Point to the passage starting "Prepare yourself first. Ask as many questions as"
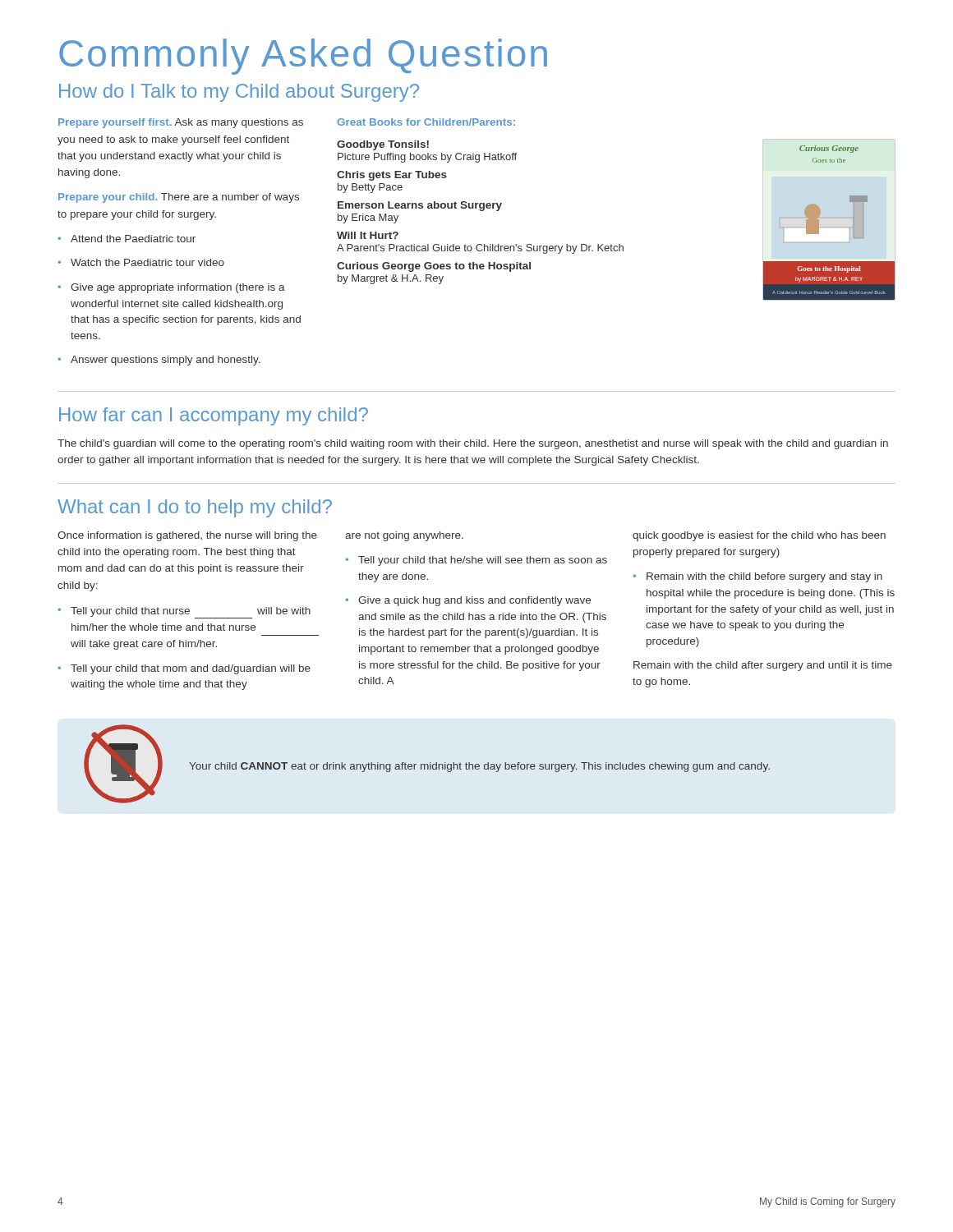 coord(181,168)
